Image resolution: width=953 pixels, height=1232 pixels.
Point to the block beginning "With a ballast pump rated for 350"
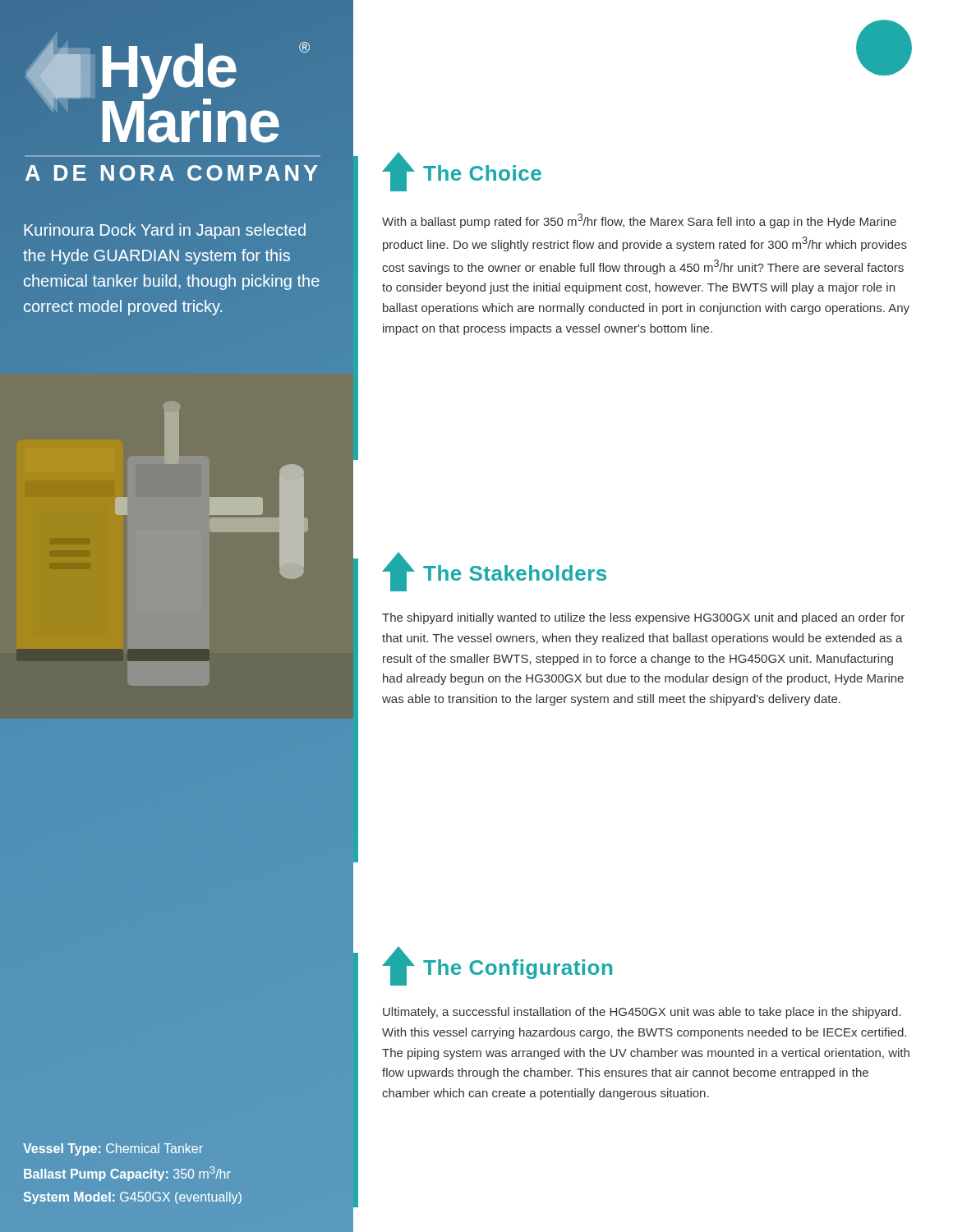[646, 273]
